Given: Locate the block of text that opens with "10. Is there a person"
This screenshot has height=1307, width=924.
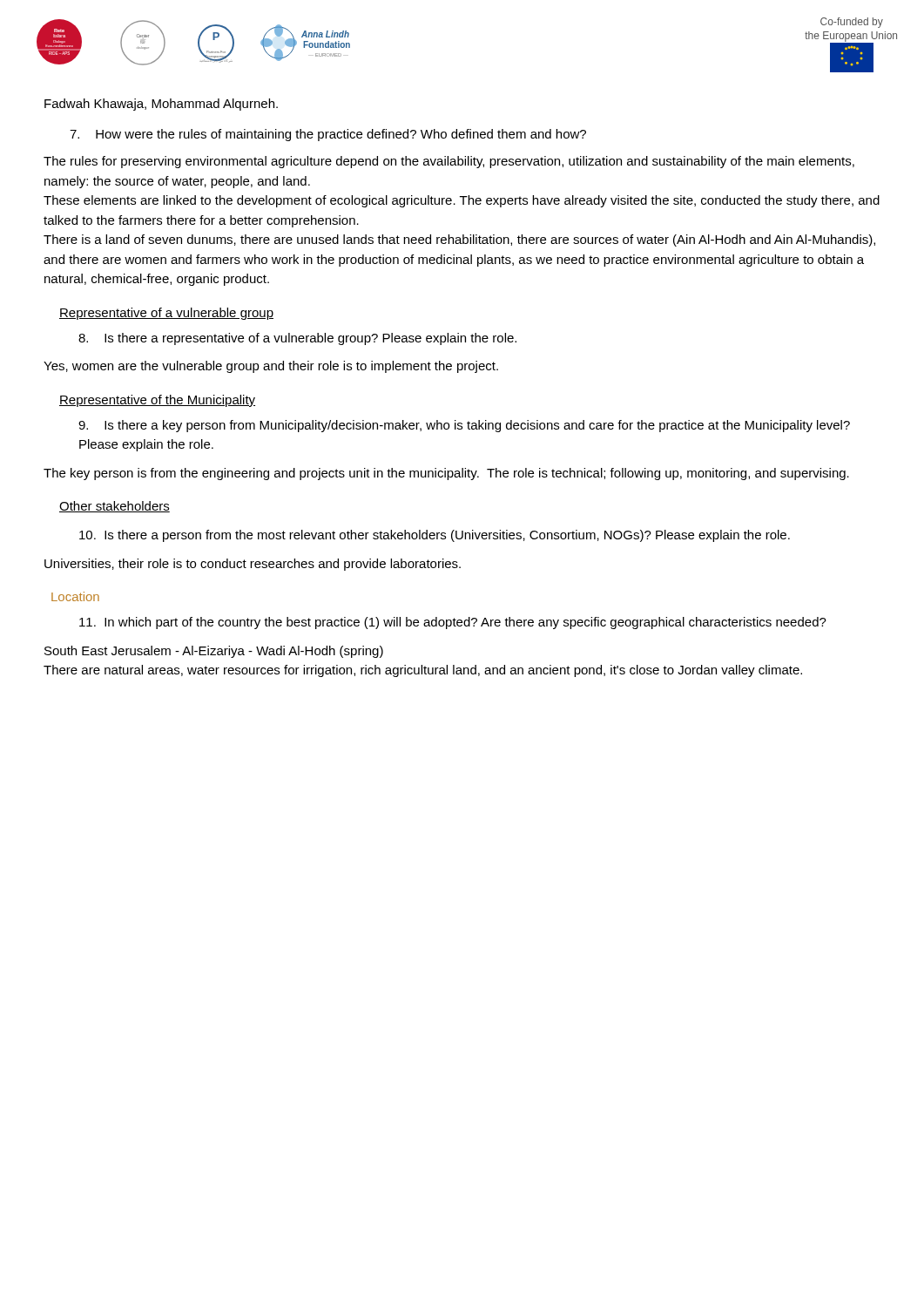Looking at the screenshot, I should [435, 535].
